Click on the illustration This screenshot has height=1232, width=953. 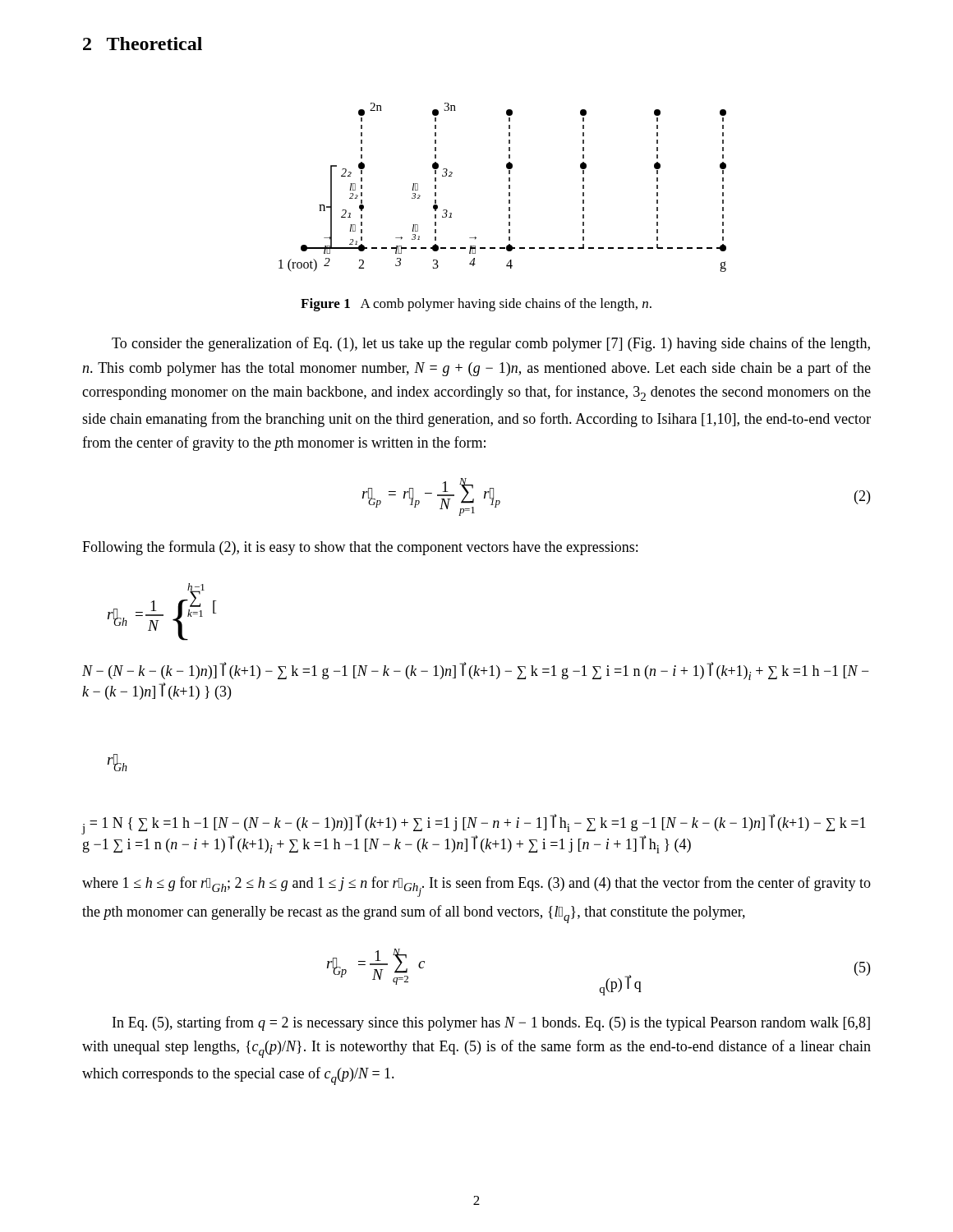(x=476, y=180)
